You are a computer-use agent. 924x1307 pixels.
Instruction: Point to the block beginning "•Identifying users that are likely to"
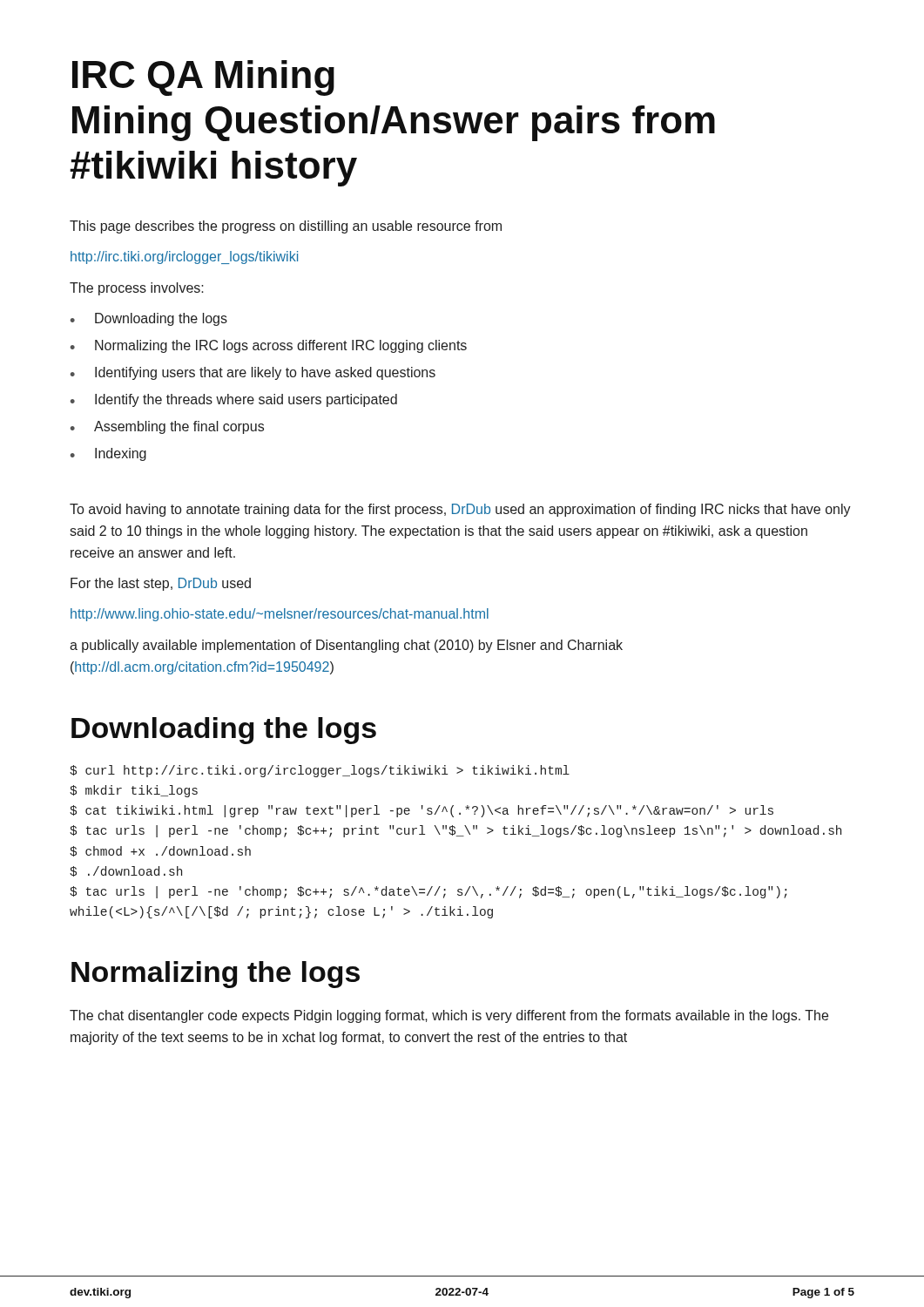253,375
